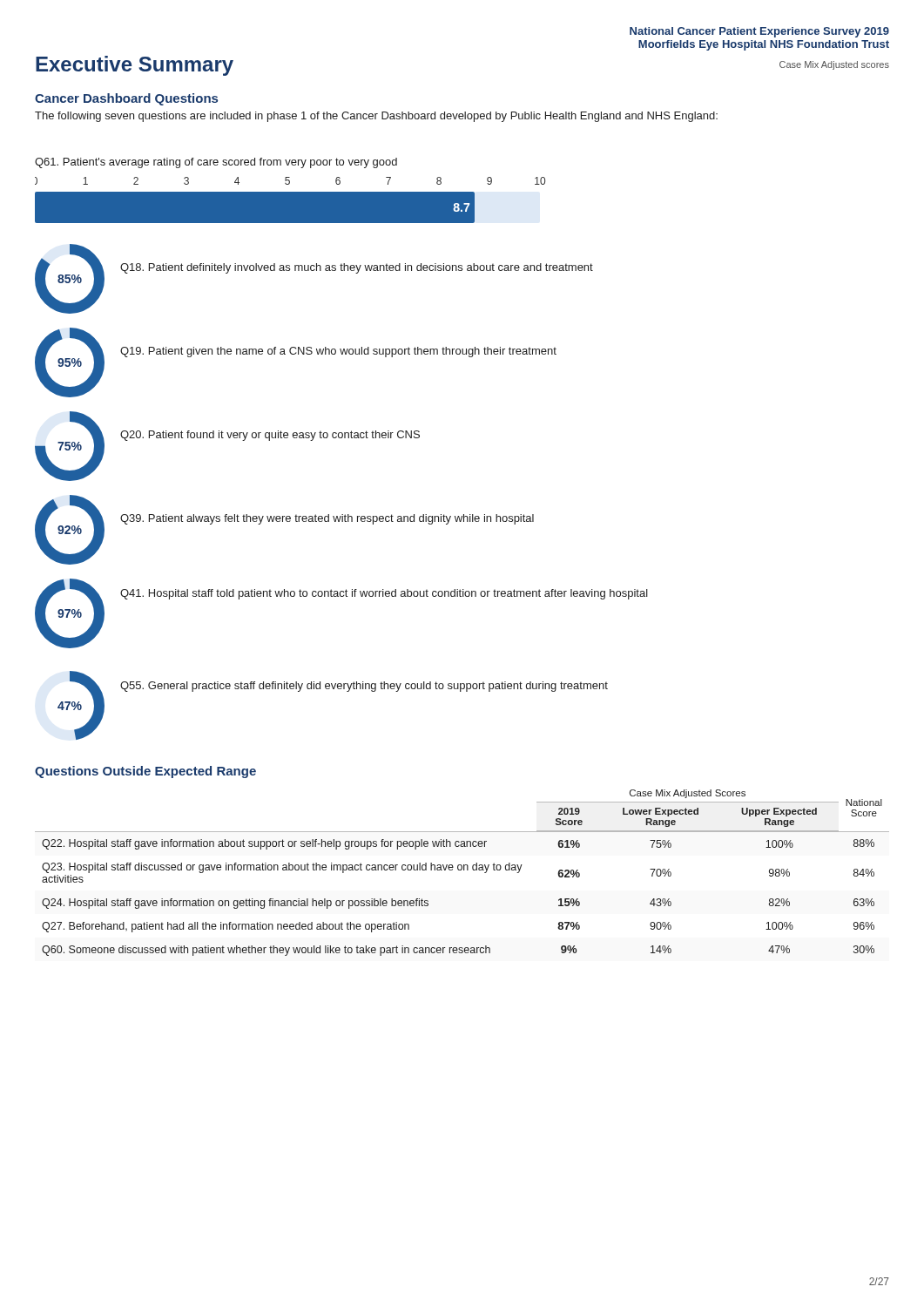Image resolution: width=924 pixels, height=1307 pixels.
Task: Point to "Executive Summary"
Action: pyautogui.click(x=134, y=65)
